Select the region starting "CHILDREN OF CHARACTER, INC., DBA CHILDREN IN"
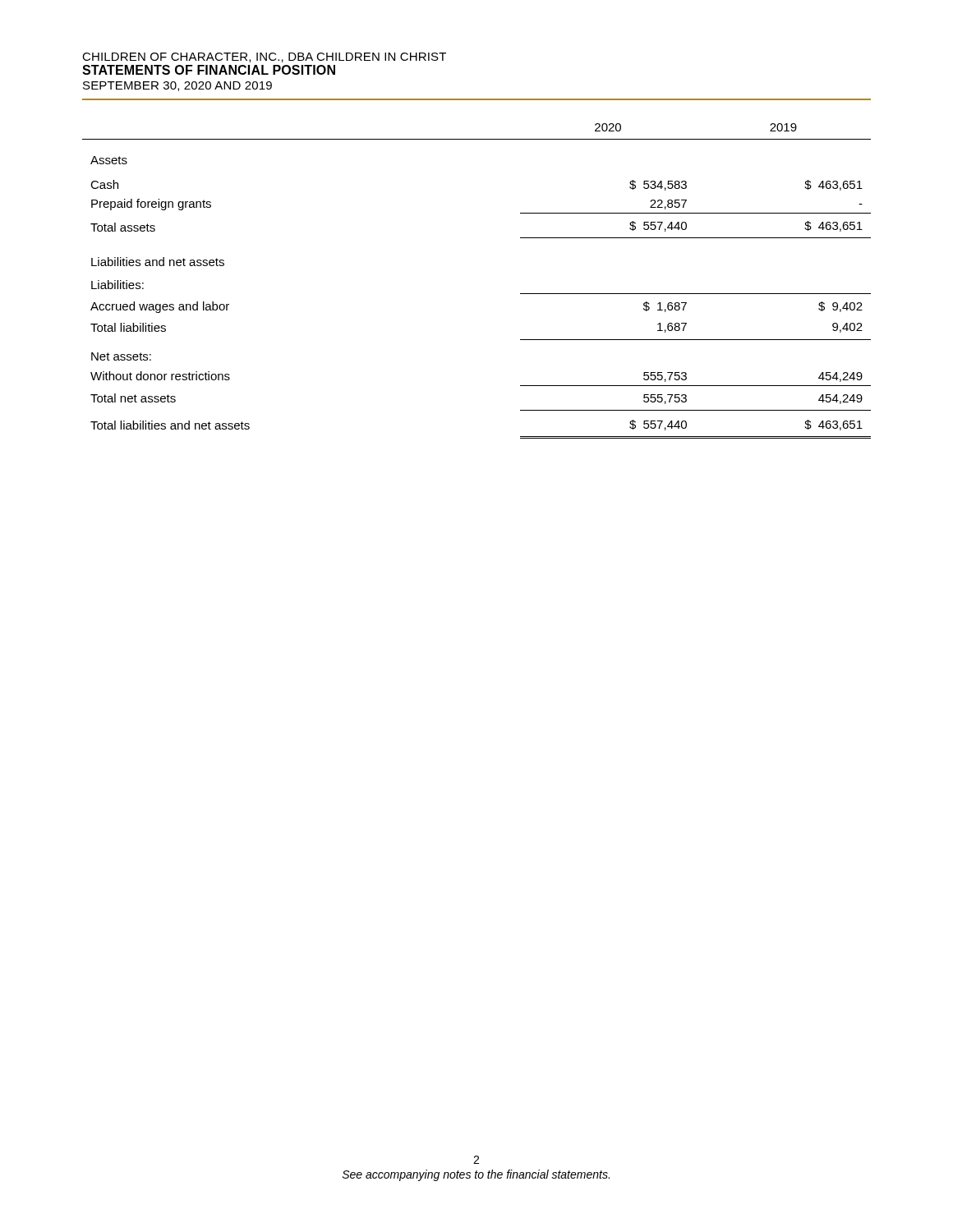The height and width of the screenshot is (1232, 953). [264, 57]
